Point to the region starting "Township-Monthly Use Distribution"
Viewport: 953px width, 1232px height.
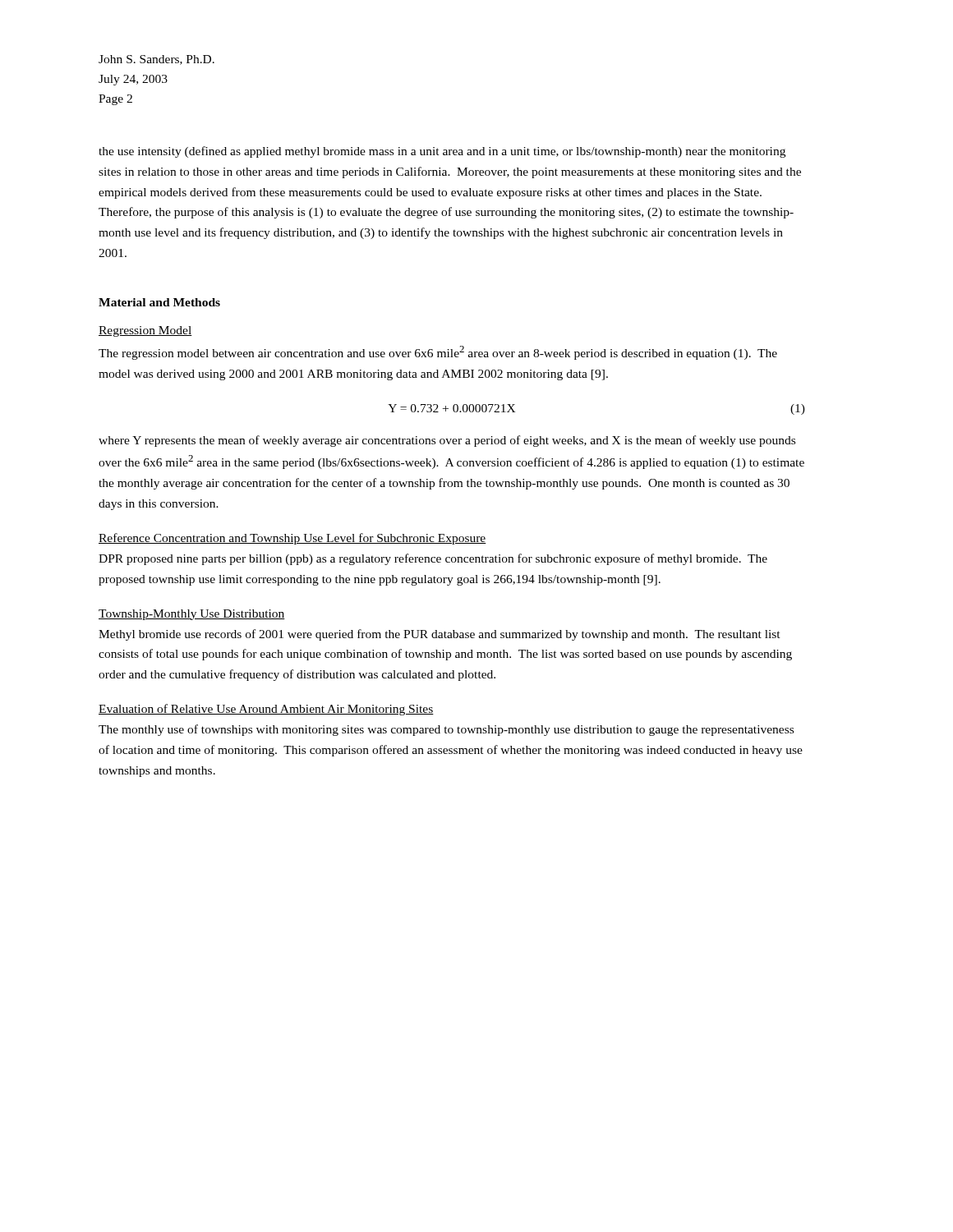point(192,613)
